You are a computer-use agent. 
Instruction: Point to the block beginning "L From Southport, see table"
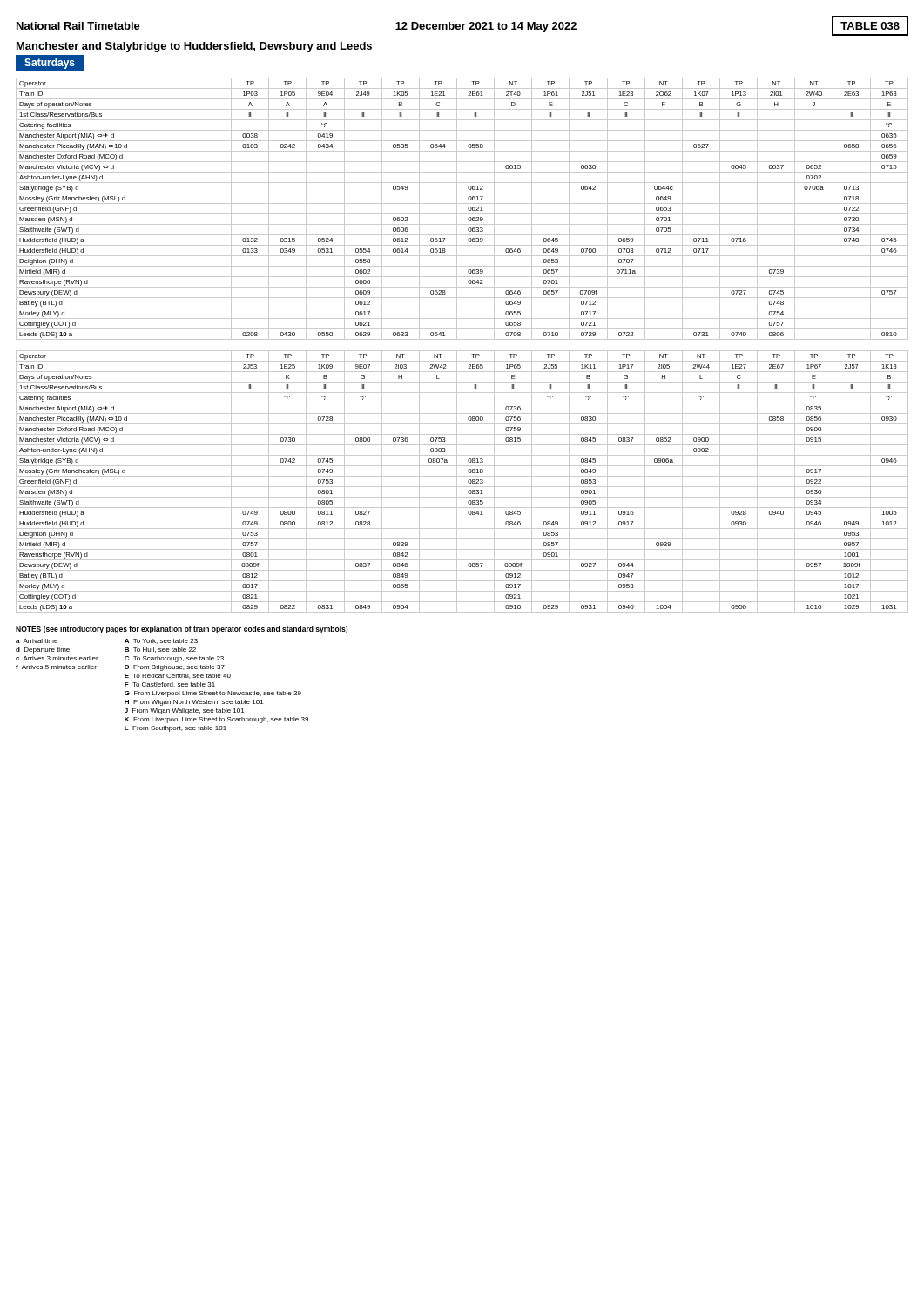pyautogui.click(x=175, y=728)
